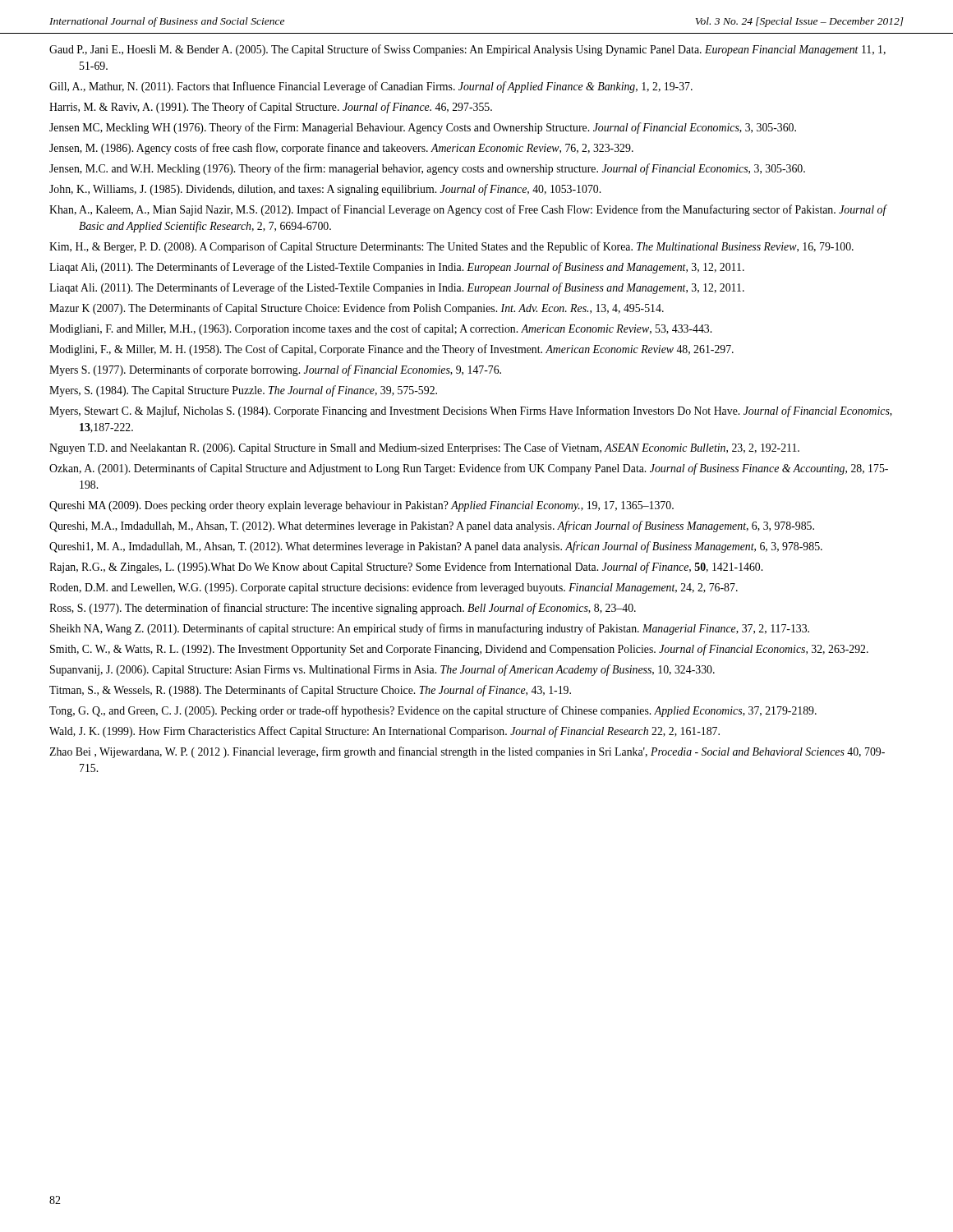Screen dimensions: 1232x953
Task: Locate the passage starting "Modiglini, F., & Miller, M. H. (1958). The"
Action: pos(392,350)
